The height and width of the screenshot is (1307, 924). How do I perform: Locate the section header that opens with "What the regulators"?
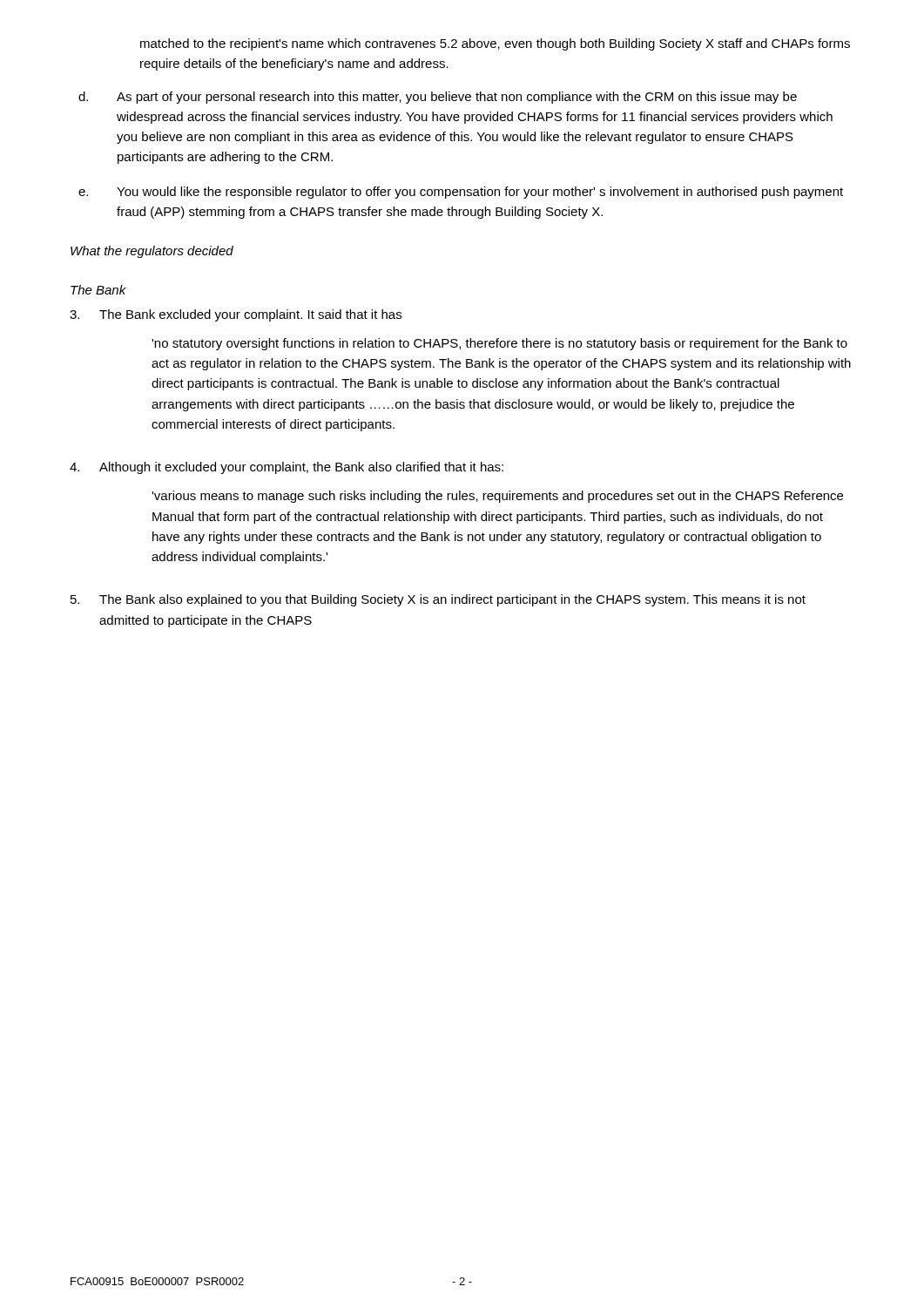151,250
